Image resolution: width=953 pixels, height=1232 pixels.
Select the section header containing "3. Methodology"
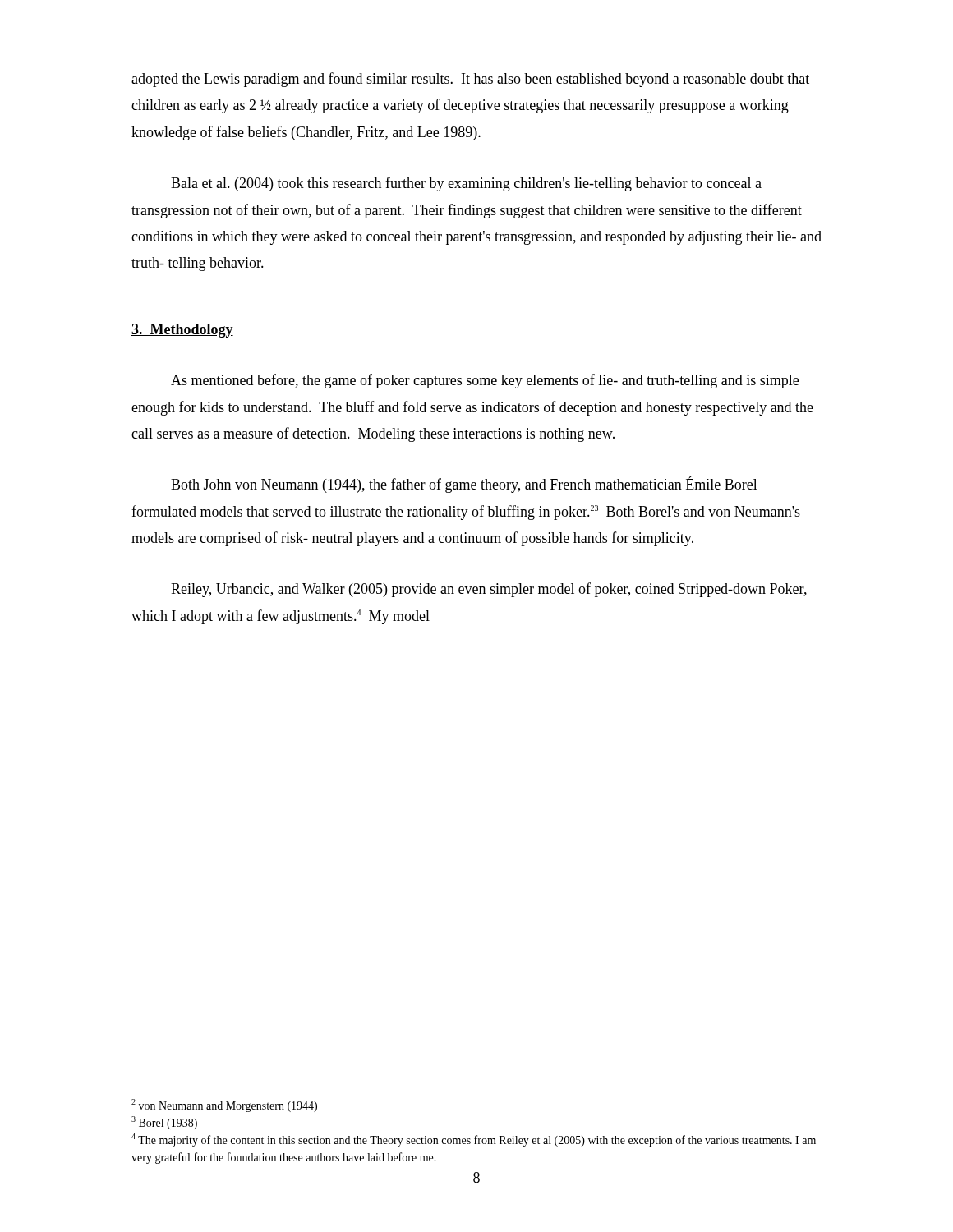(182, 329)
